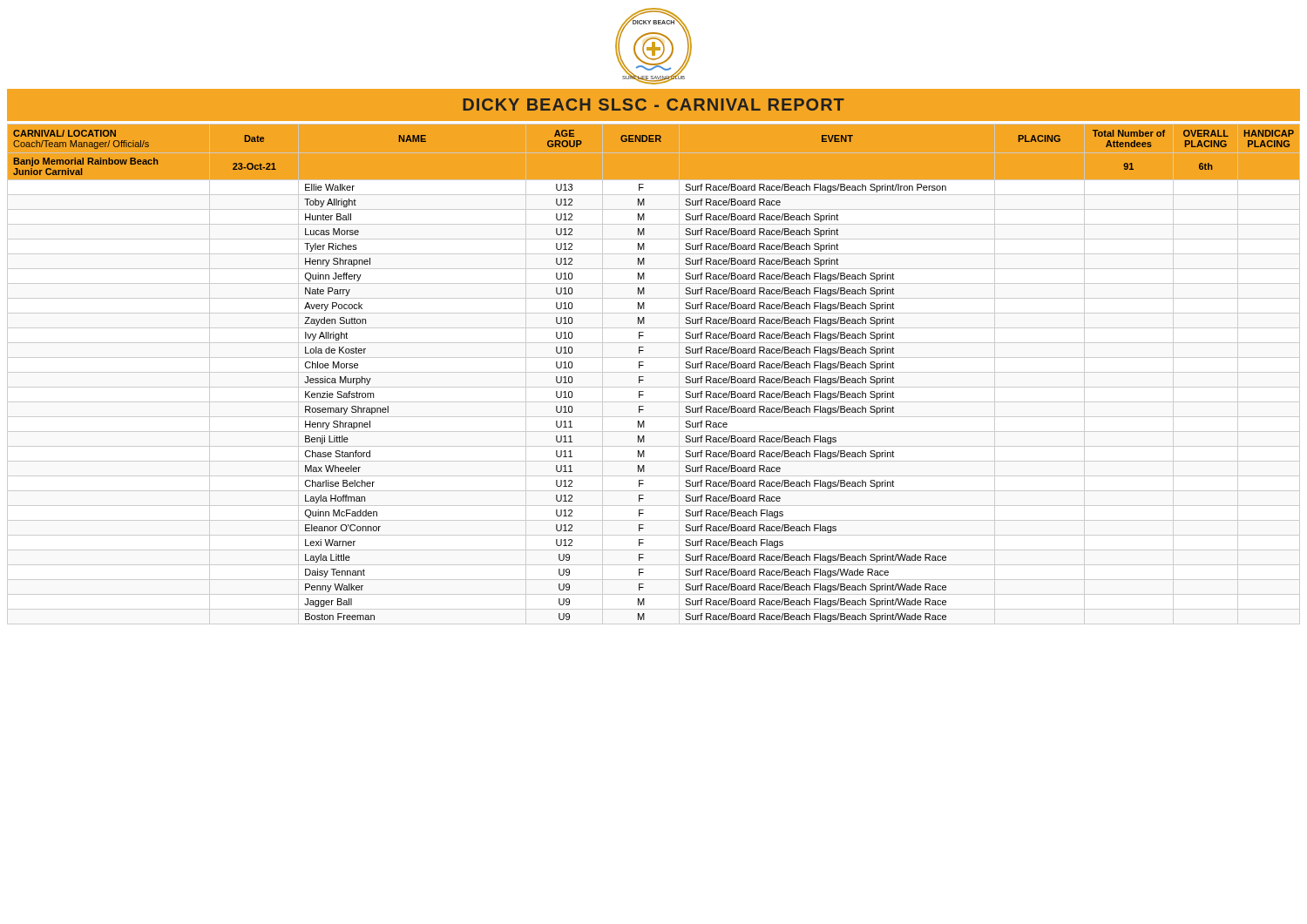Click the title that begins "DICKY BEACH SLSC - CARNIVAL"

654,105
